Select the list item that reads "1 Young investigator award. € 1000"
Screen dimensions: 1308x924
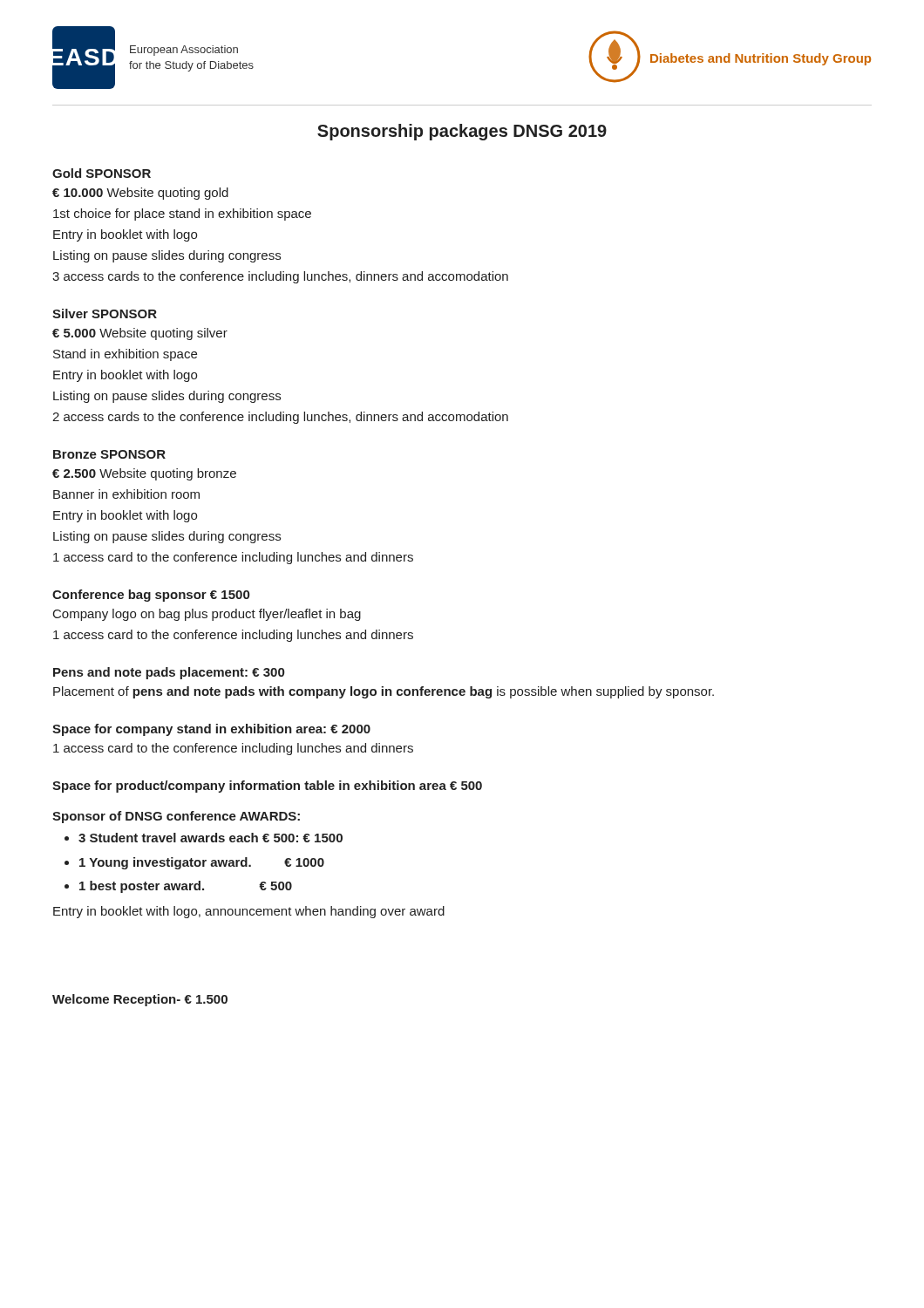pos(201,862)
